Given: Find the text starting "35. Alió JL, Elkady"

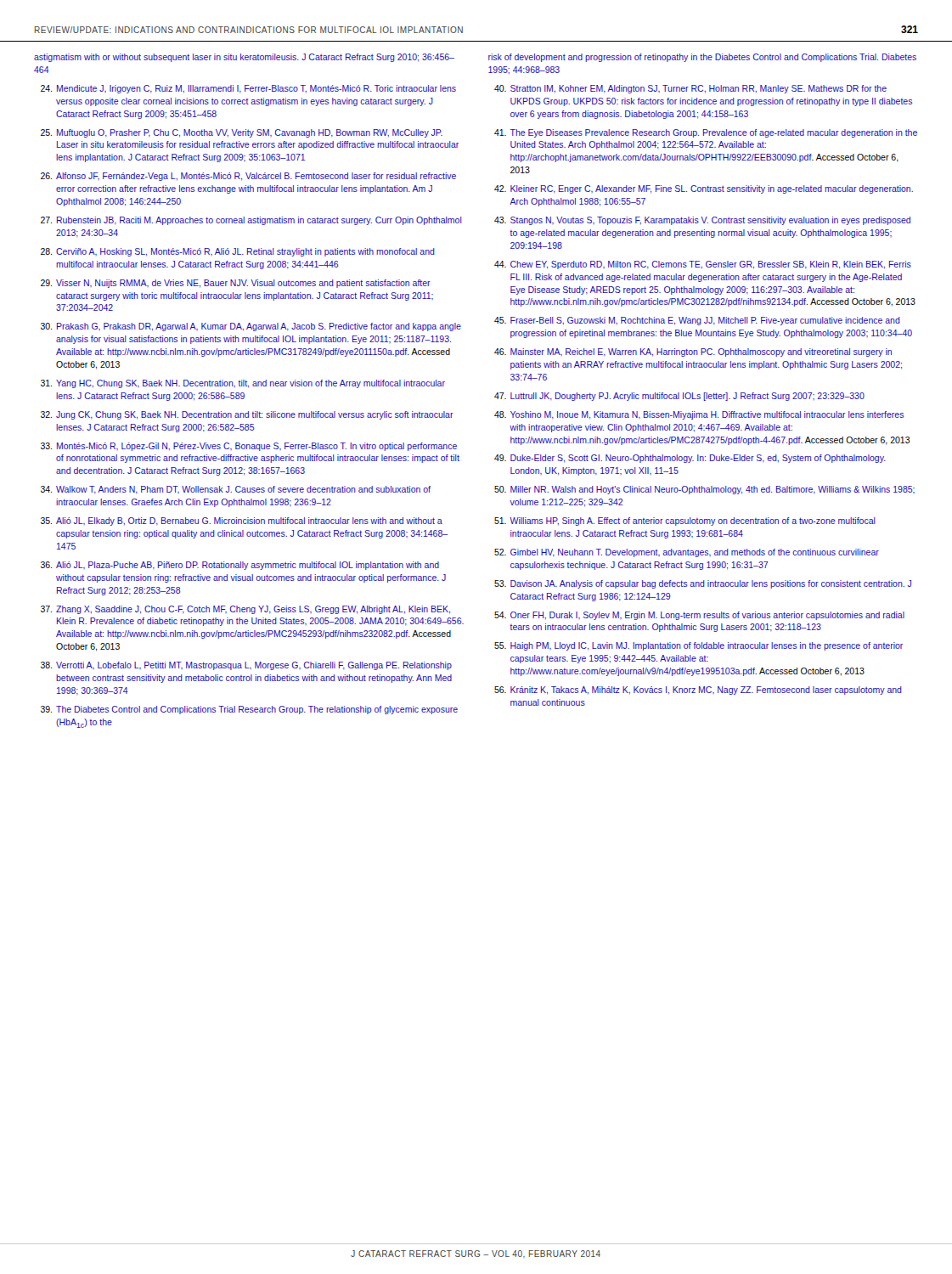Looking at the screenshot, I should (x=249, y=534).
